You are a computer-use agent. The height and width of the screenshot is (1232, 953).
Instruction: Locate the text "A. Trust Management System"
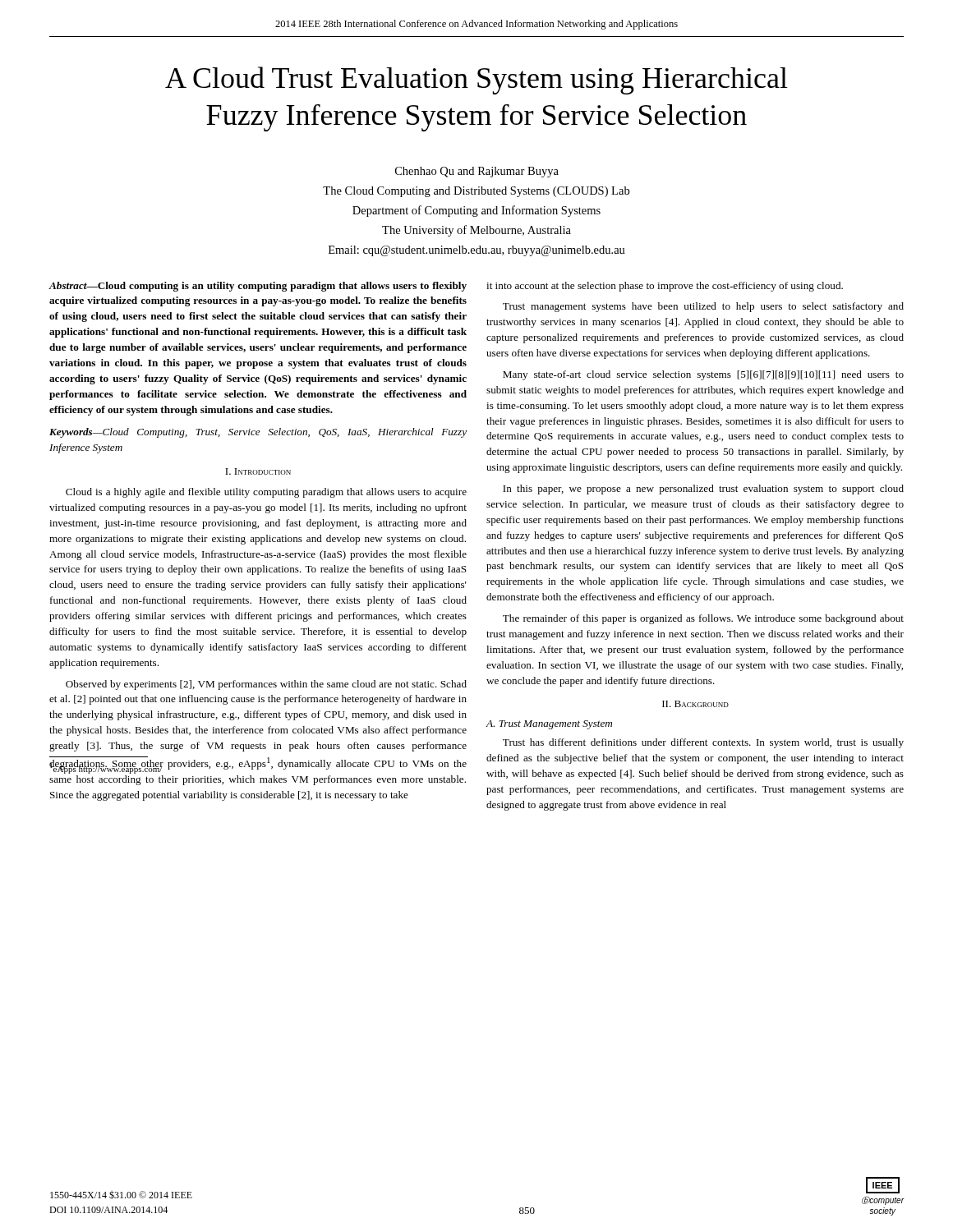click(550, 723)
